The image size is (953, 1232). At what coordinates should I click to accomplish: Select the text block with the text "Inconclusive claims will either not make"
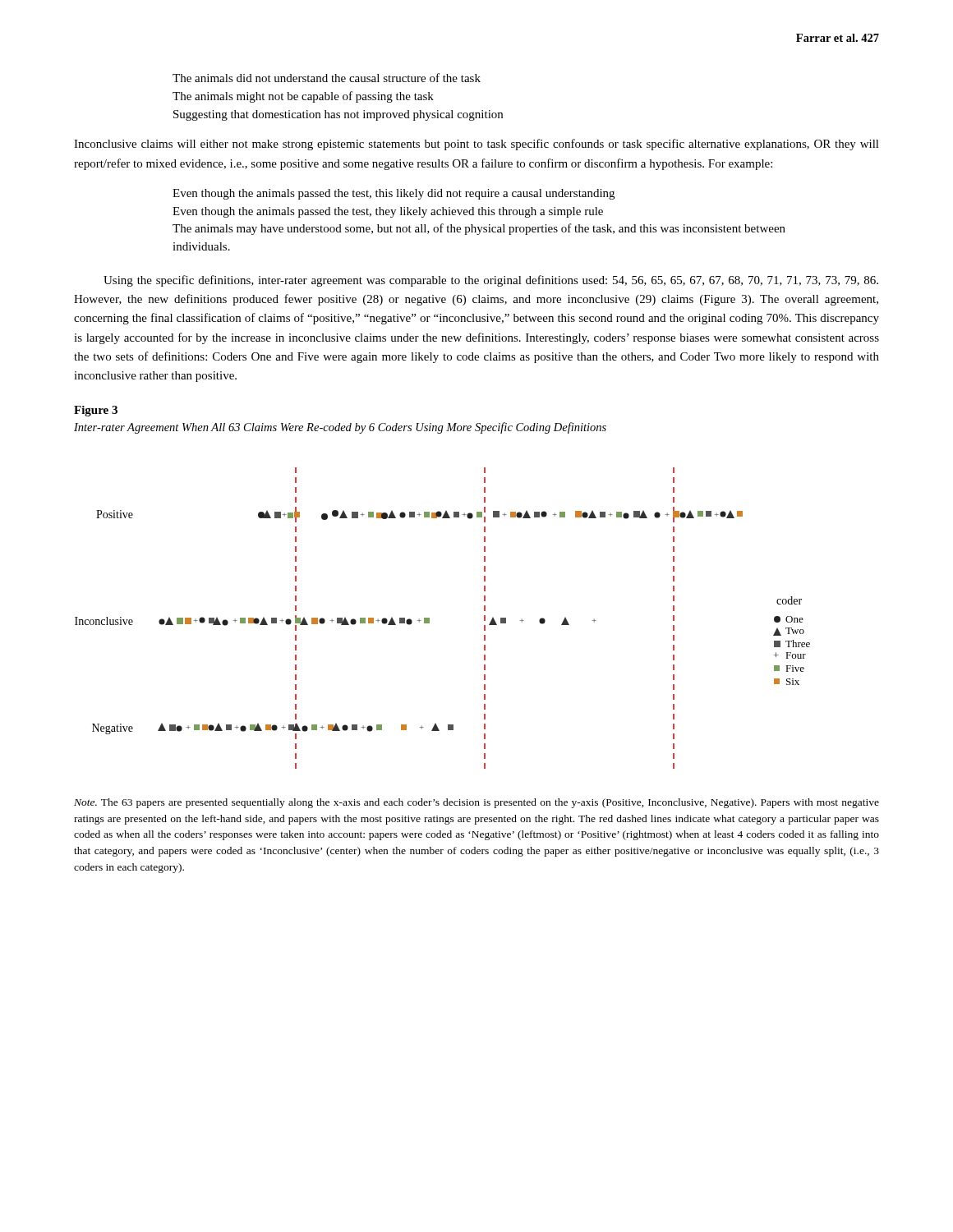[476, 154]
